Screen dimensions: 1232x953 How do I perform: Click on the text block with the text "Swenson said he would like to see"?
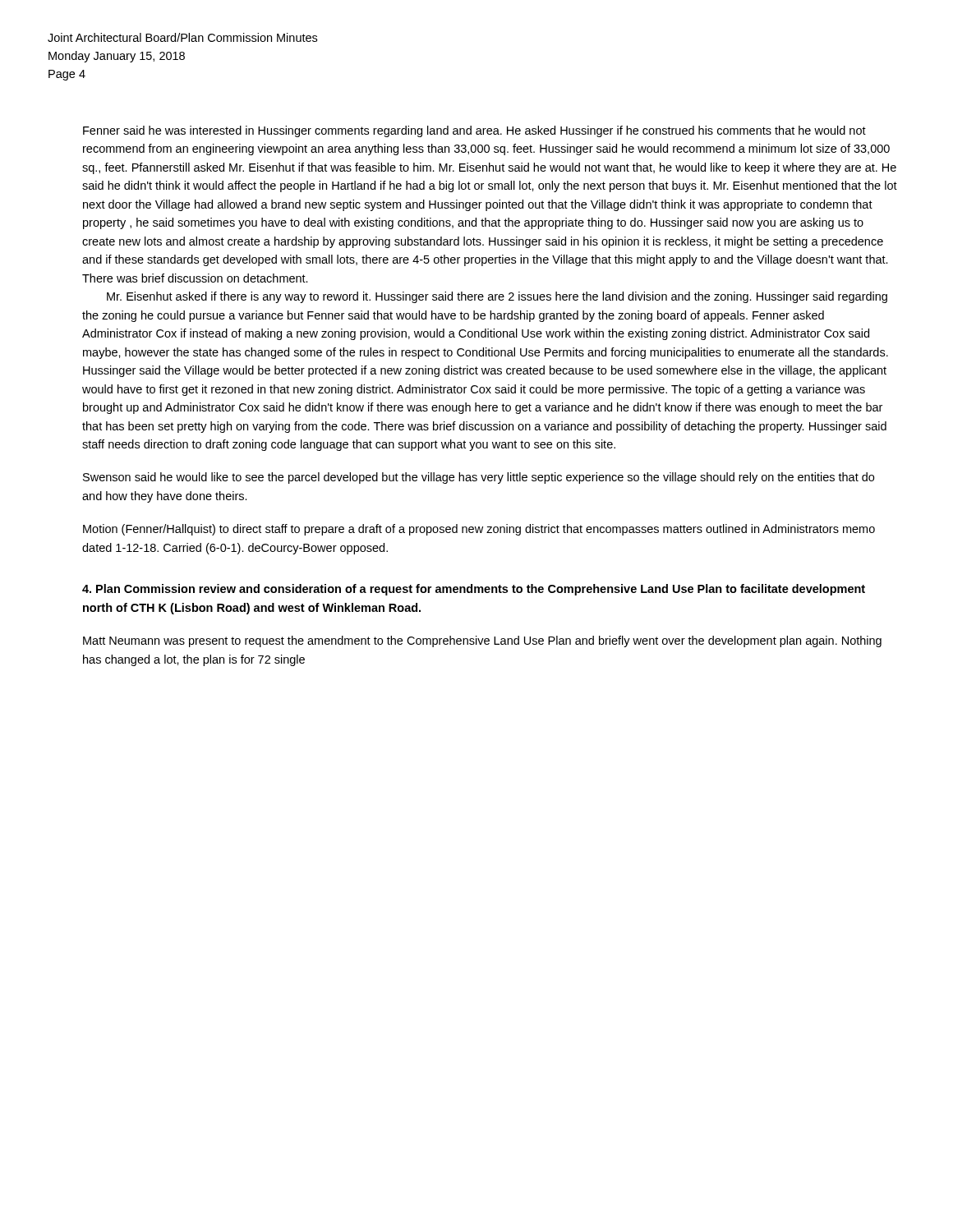coord(490,487)
